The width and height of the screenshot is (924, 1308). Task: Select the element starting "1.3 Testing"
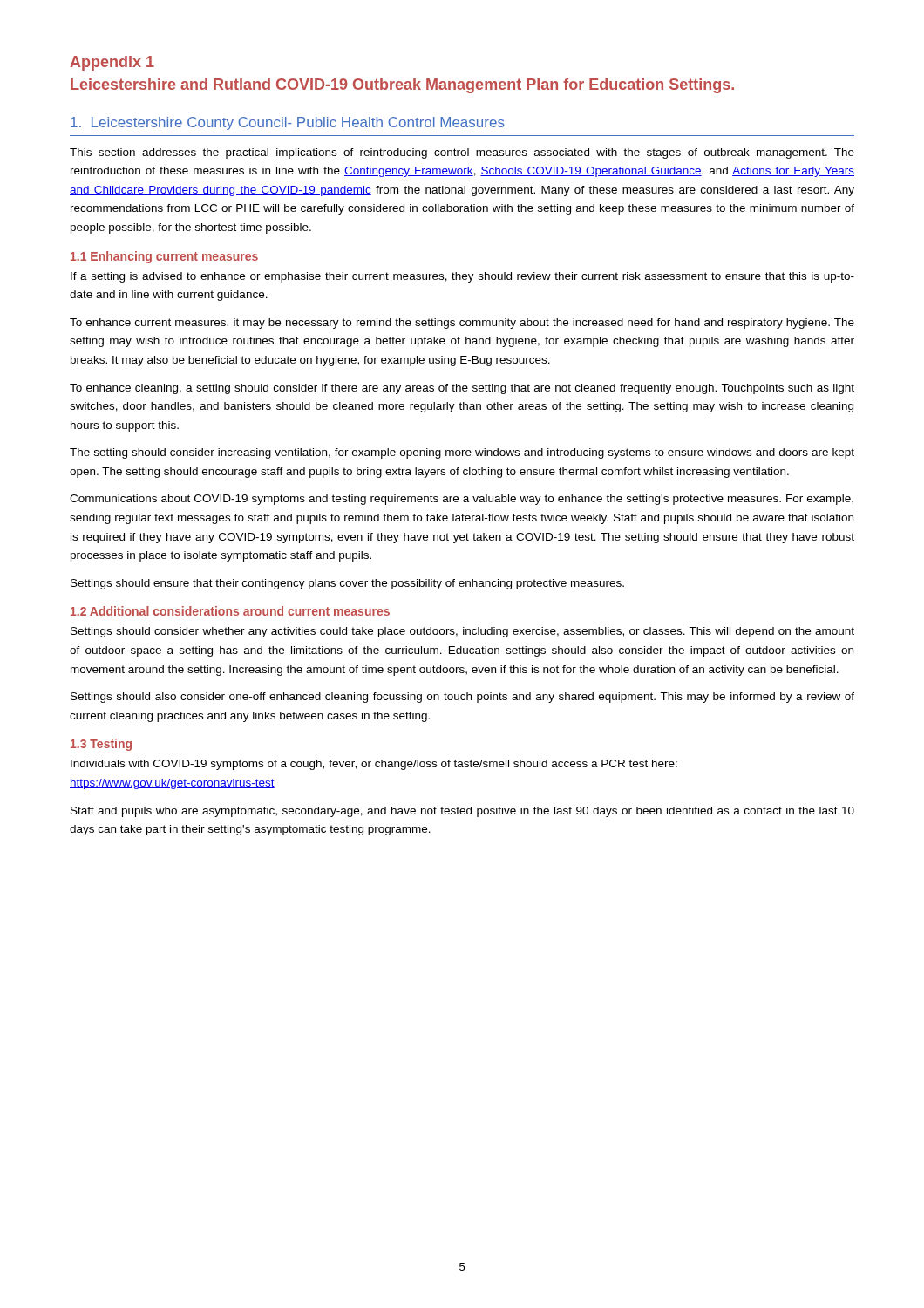coord(101,744)
